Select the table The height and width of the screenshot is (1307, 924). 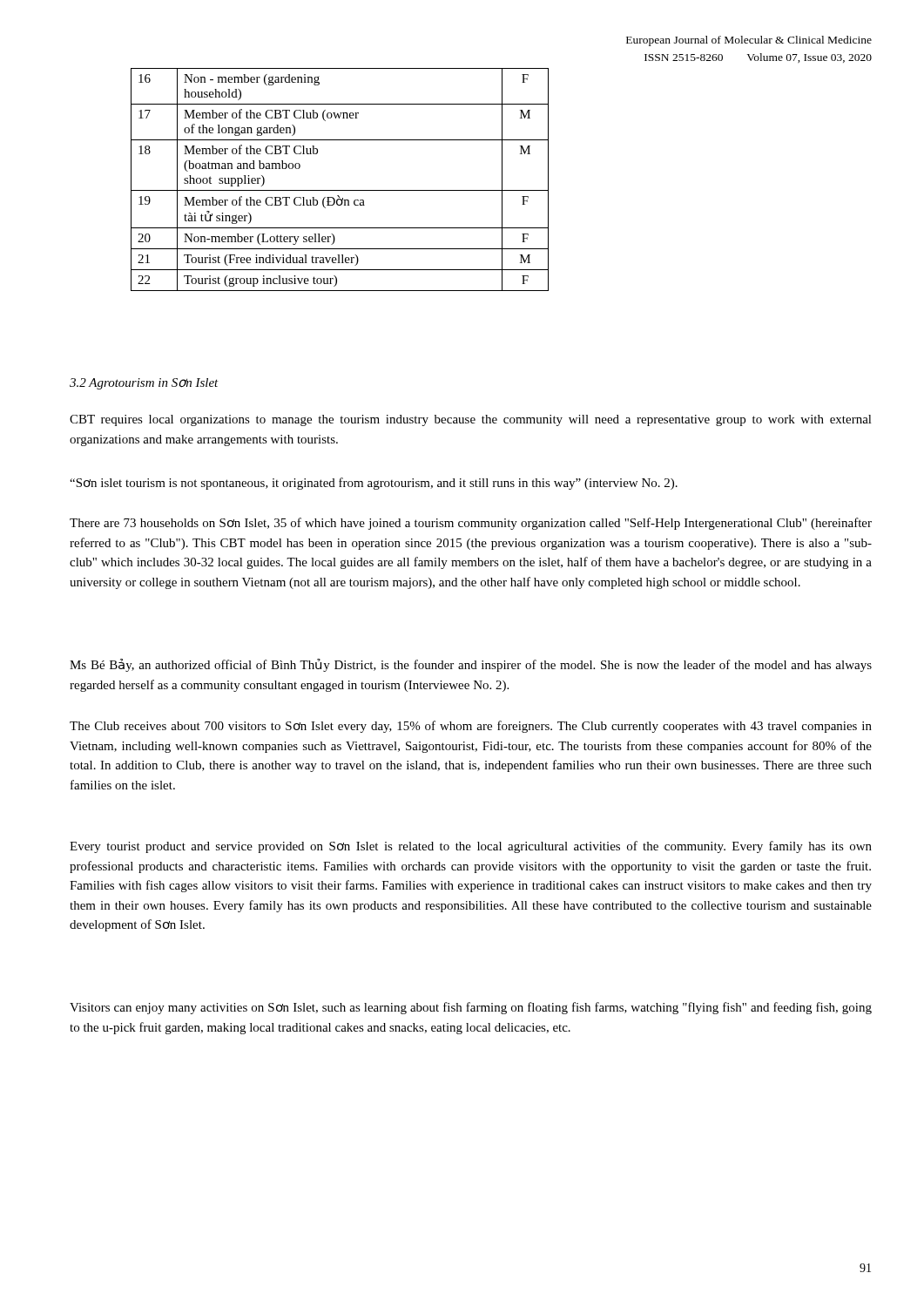click(340, 180)
